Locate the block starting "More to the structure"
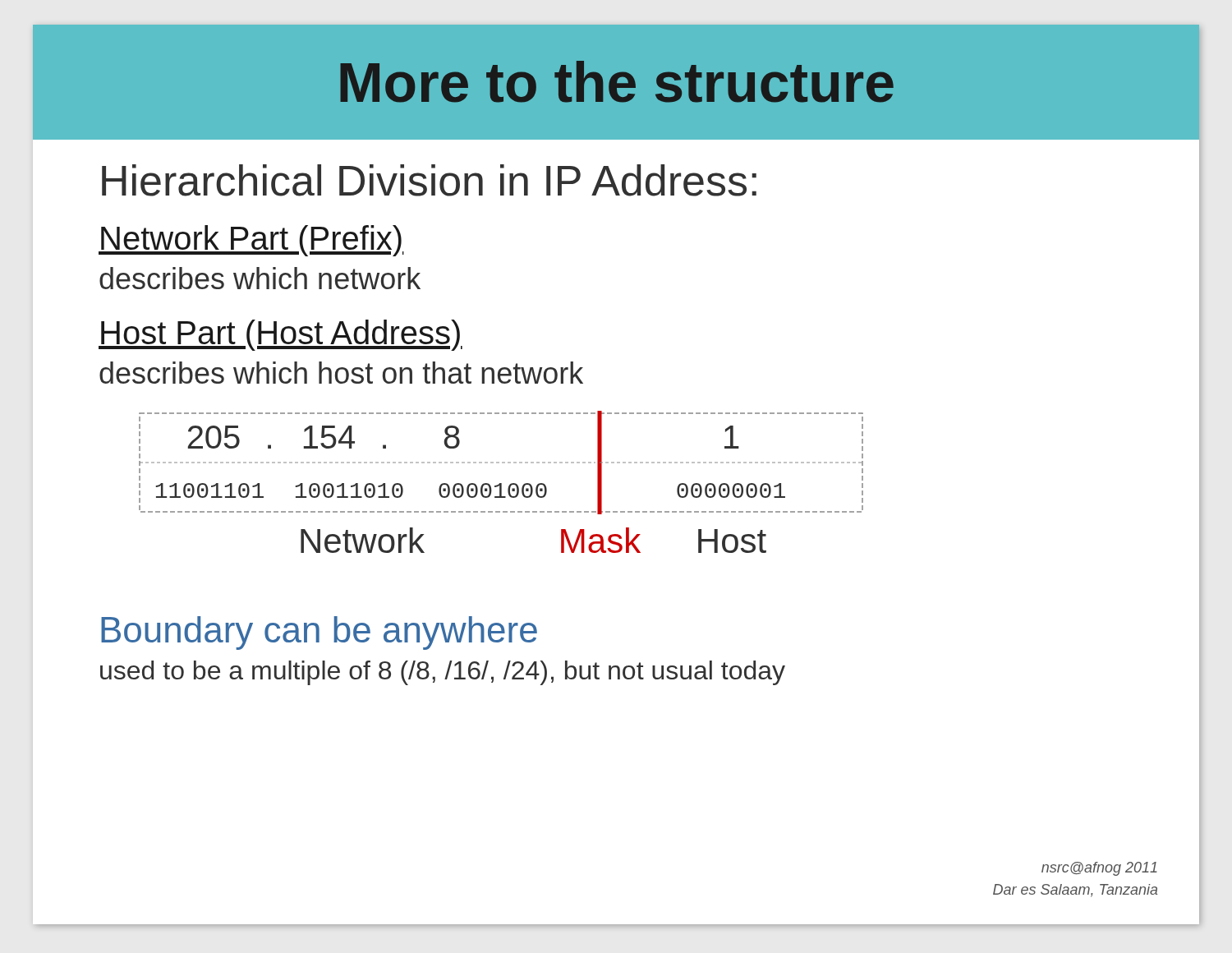The width and height of the screenshot is (1232, 953). click(616, 82)
